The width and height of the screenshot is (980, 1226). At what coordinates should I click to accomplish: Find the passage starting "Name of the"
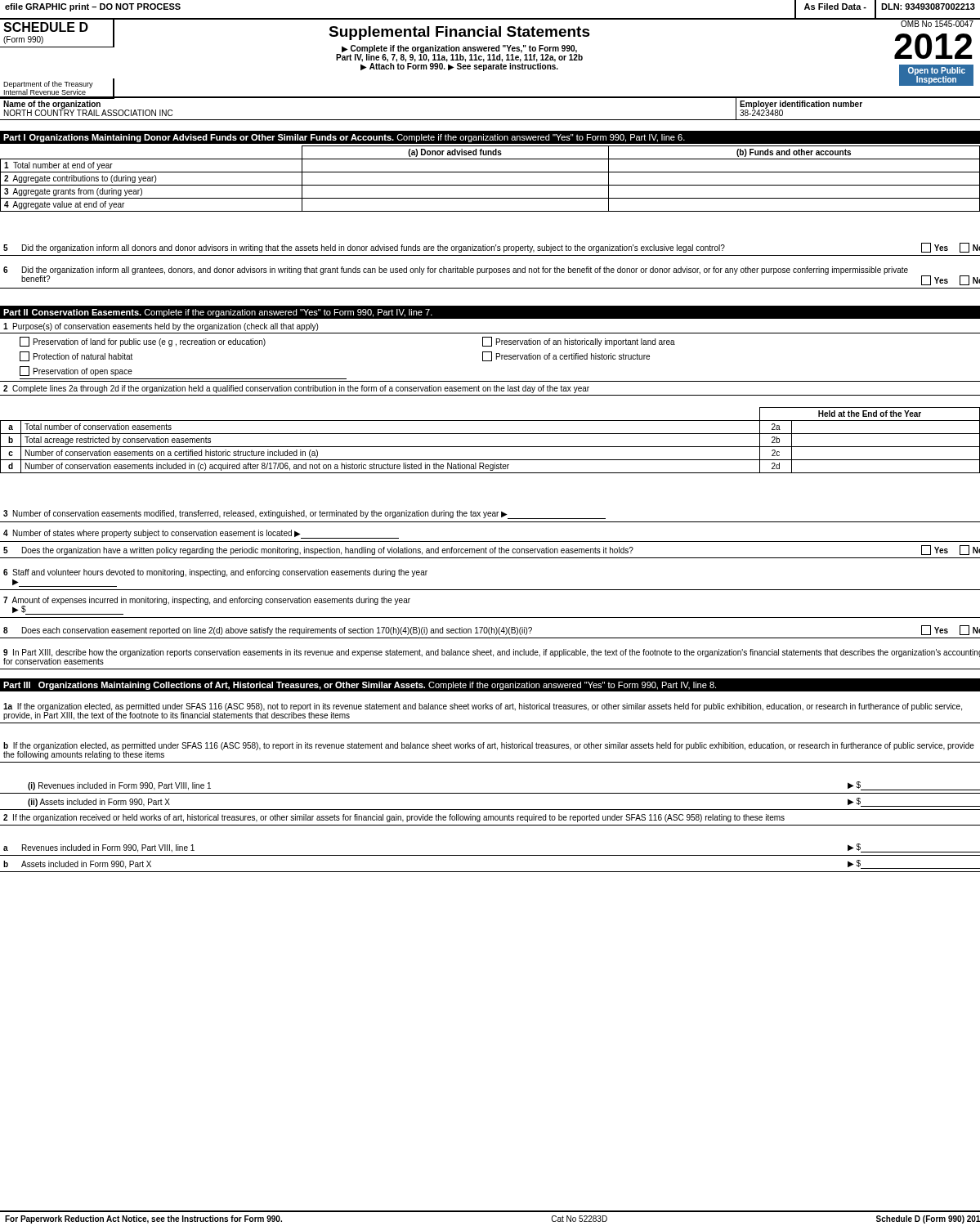[88, 109]
